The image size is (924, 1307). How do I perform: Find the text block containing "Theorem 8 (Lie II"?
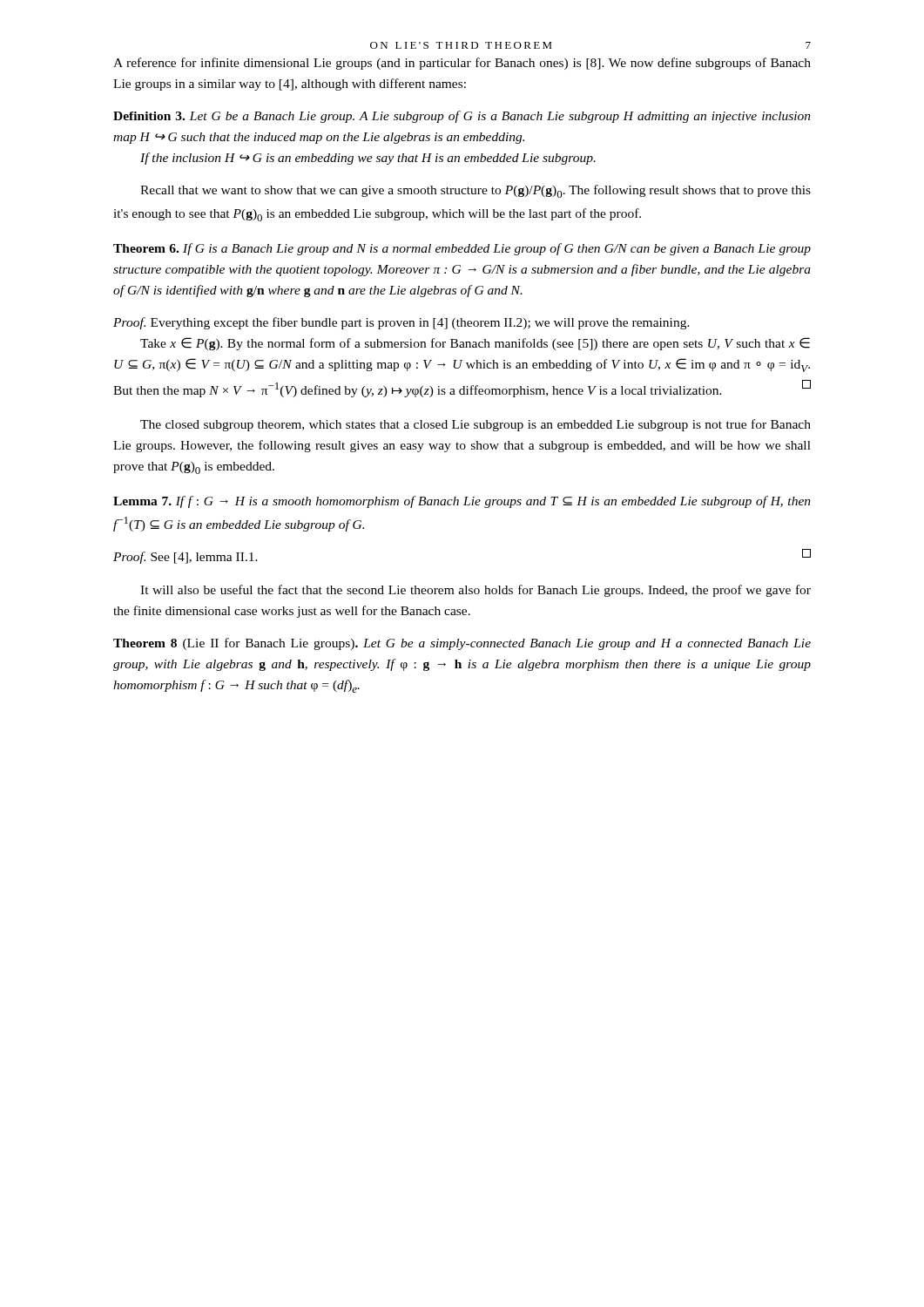click(x=462, y=665)
